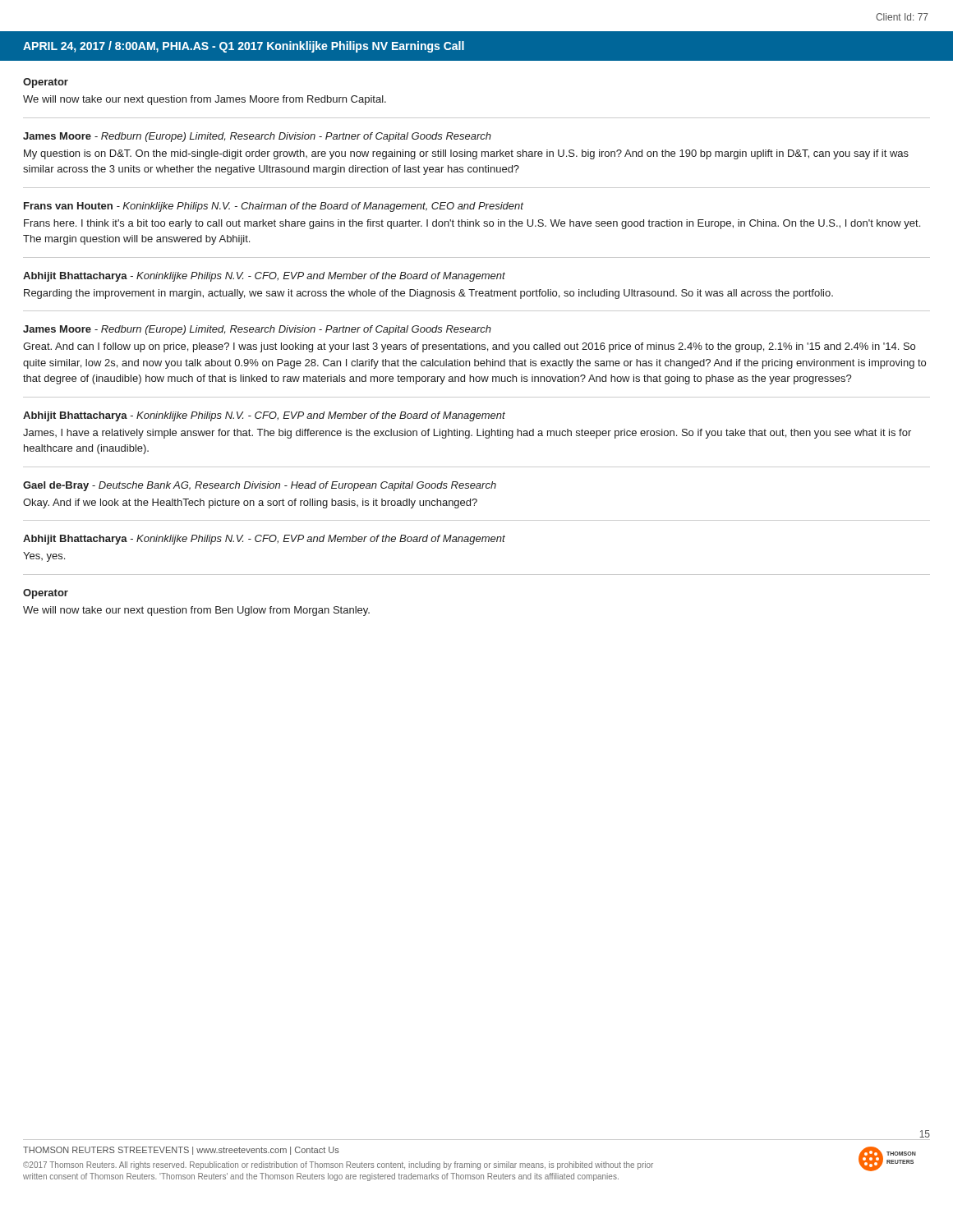Find the block on this page that starts "My question is on D&T. On the"
The height and width of the screenshot is (1232, 953).
point(466,161)
